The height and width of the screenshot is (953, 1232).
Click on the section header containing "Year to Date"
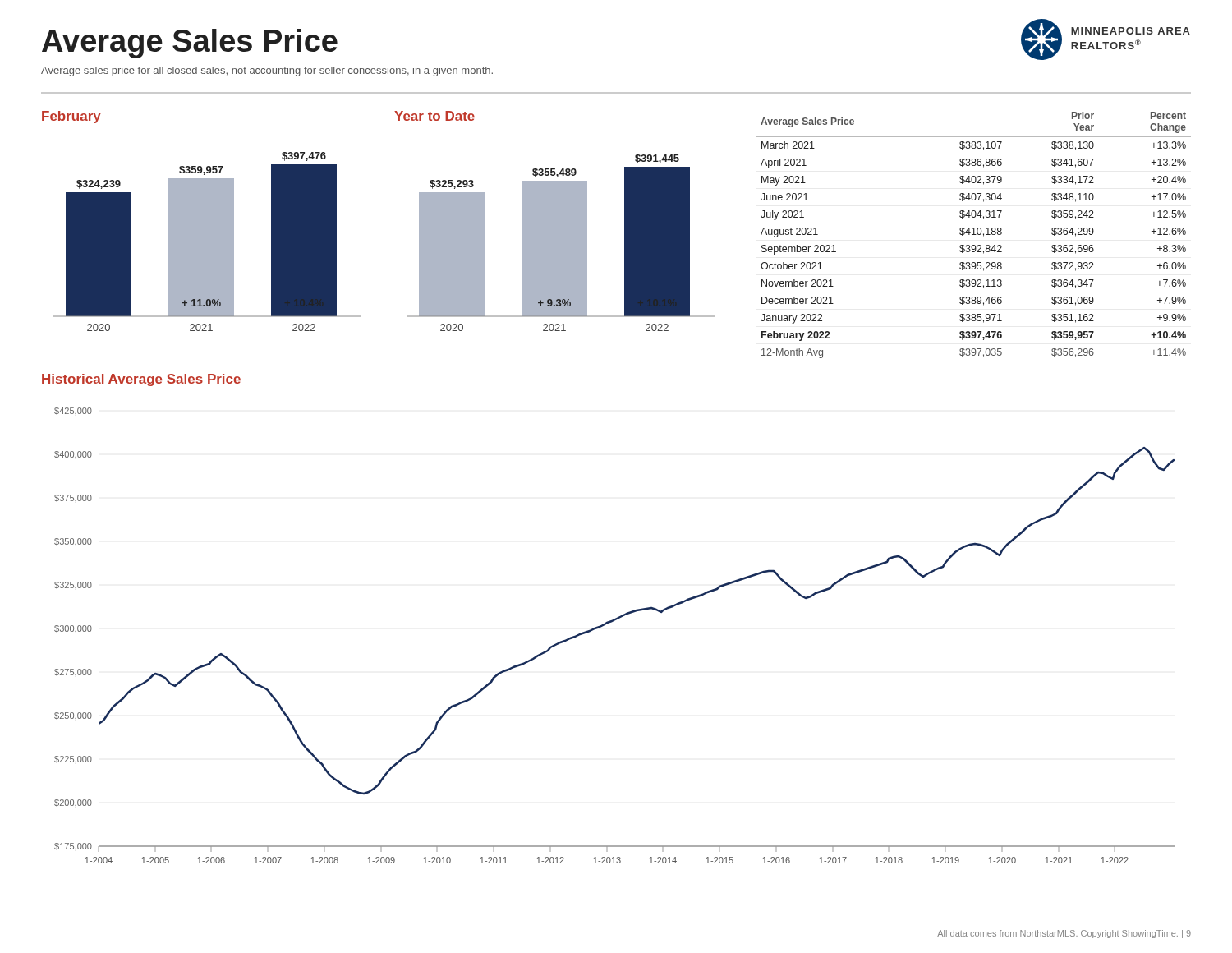(435, 116)
